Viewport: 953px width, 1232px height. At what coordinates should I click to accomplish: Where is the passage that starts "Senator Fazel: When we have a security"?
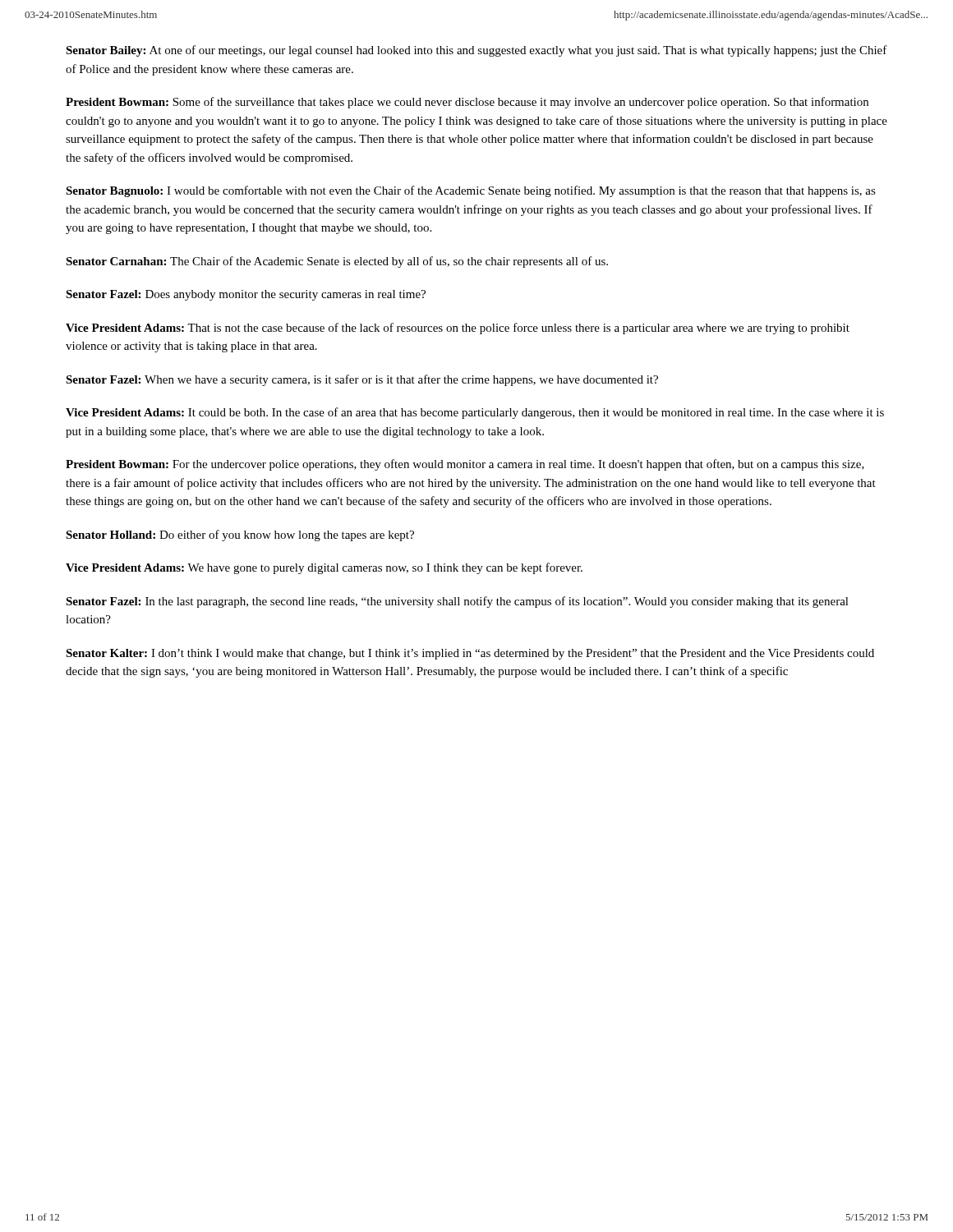(x=362, y=379)
